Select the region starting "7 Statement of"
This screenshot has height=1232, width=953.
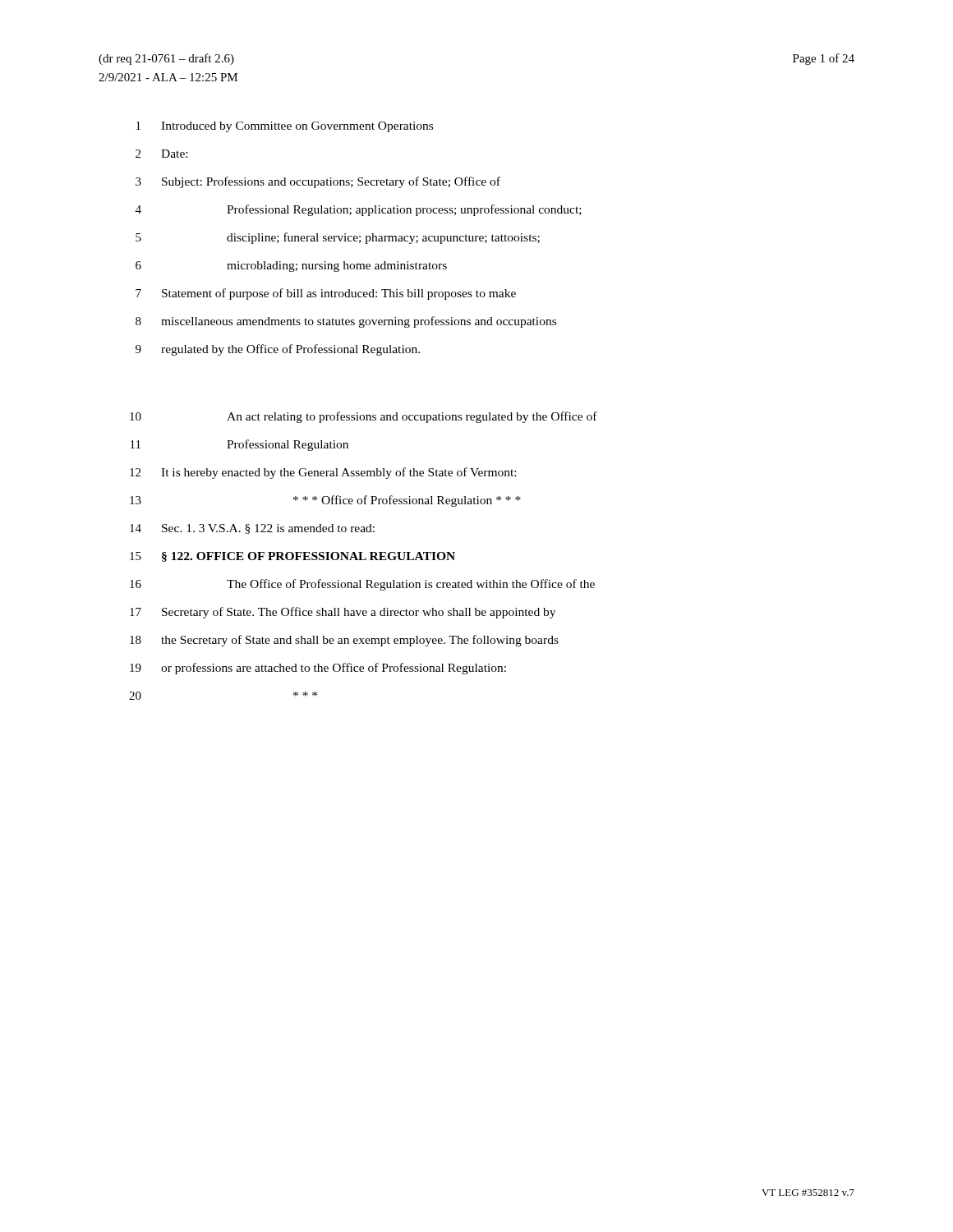pos(476,293)
